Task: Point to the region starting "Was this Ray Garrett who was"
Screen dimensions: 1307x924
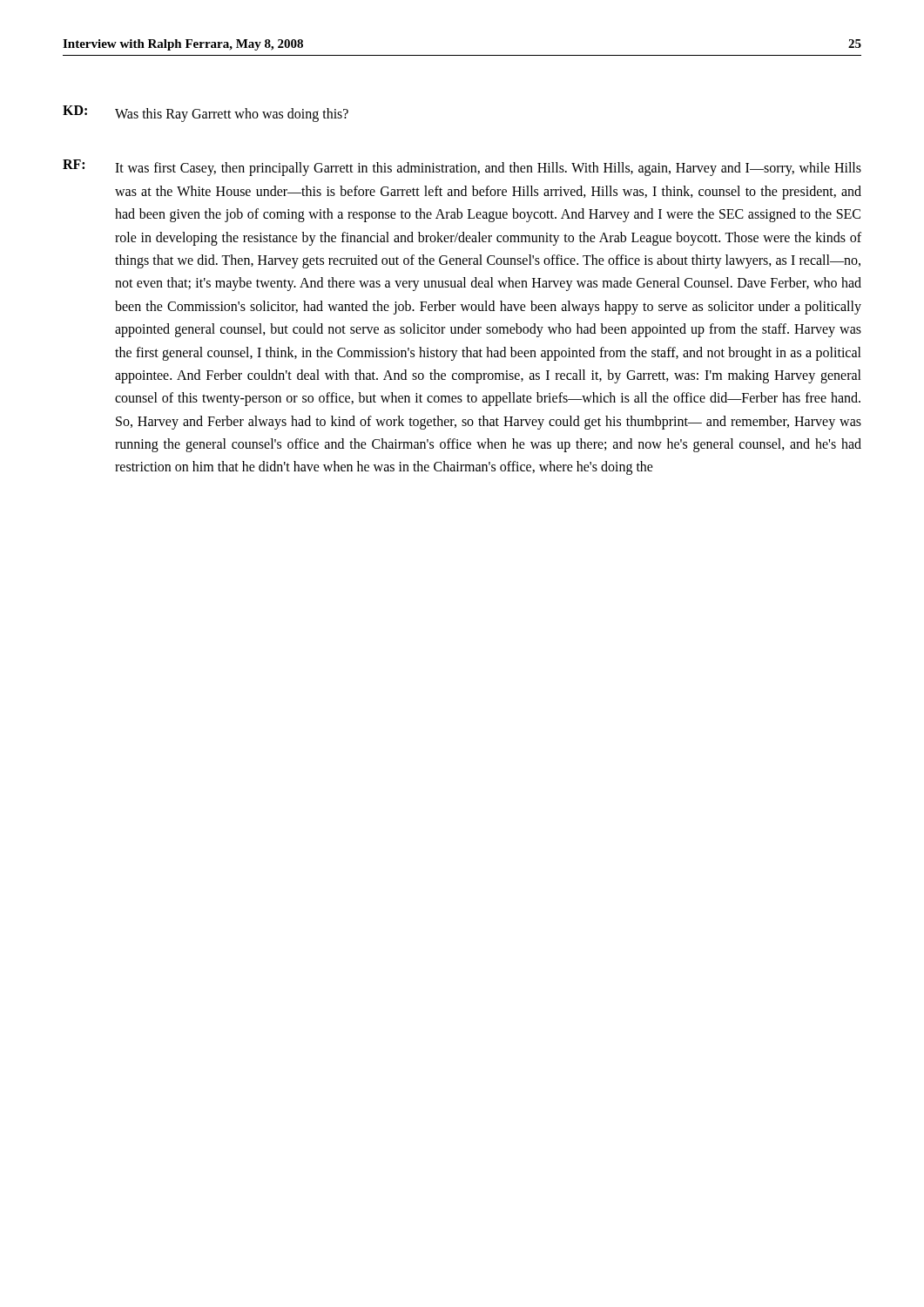Action: [232, 114]
